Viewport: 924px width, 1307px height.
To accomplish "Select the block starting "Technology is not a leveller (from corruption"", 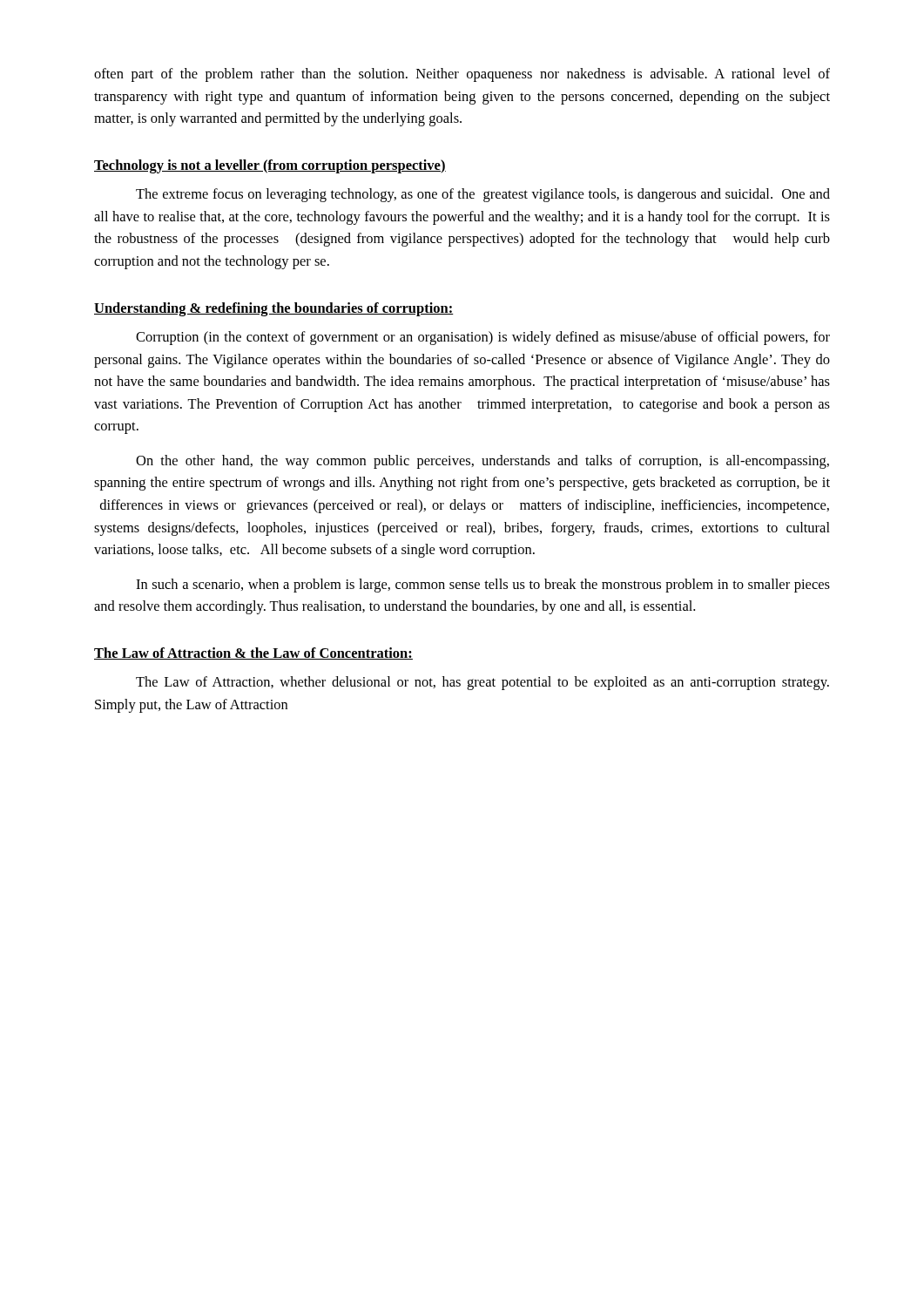I will [270, 165].
